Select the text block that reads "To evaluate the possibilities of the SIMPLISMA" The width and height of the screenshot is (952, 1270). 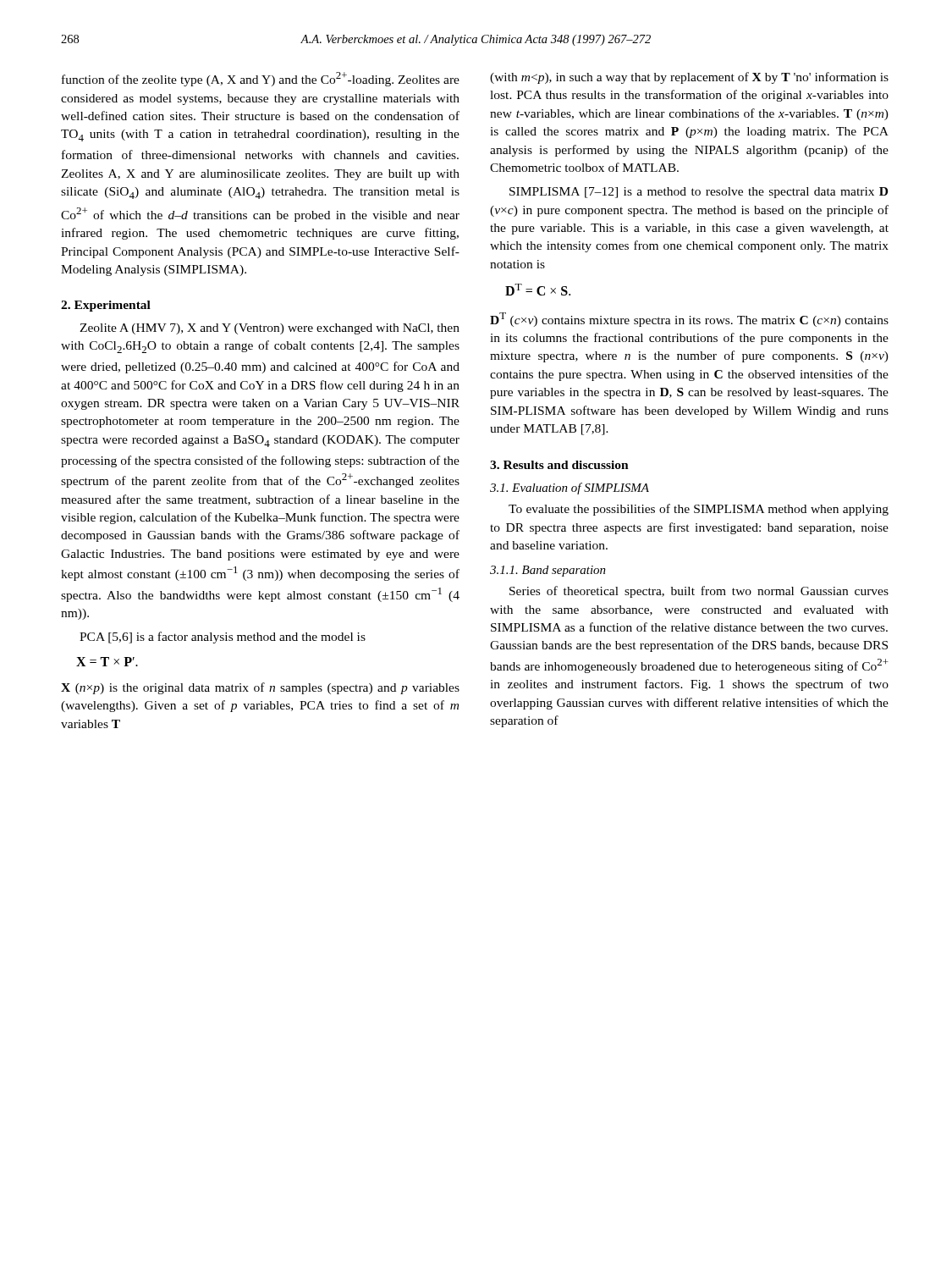pyautogui.click(x=689, y=527)
